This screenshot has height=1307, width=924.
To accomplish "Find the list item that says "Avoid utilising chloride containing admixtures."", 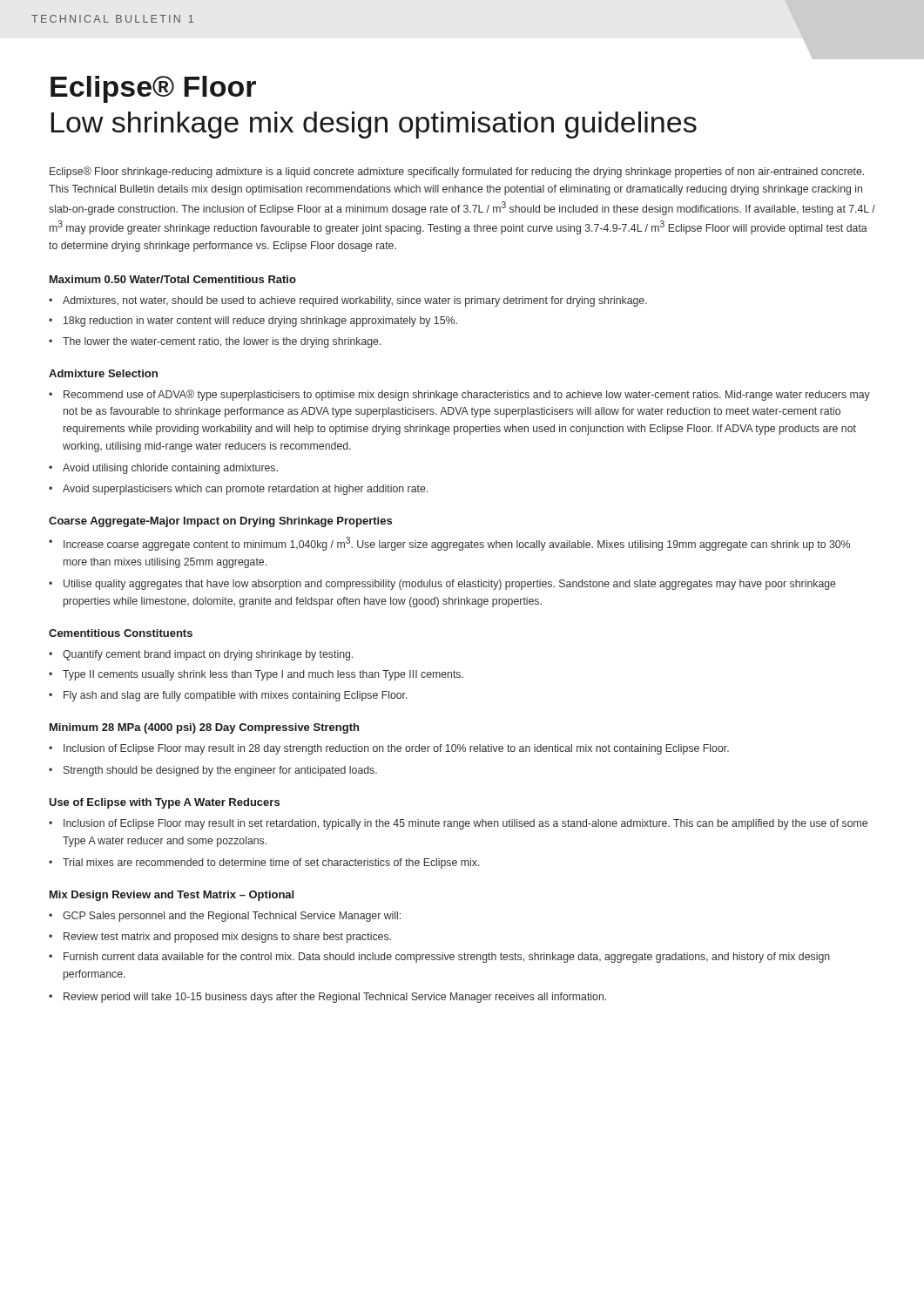I will [x=171, y=468].
